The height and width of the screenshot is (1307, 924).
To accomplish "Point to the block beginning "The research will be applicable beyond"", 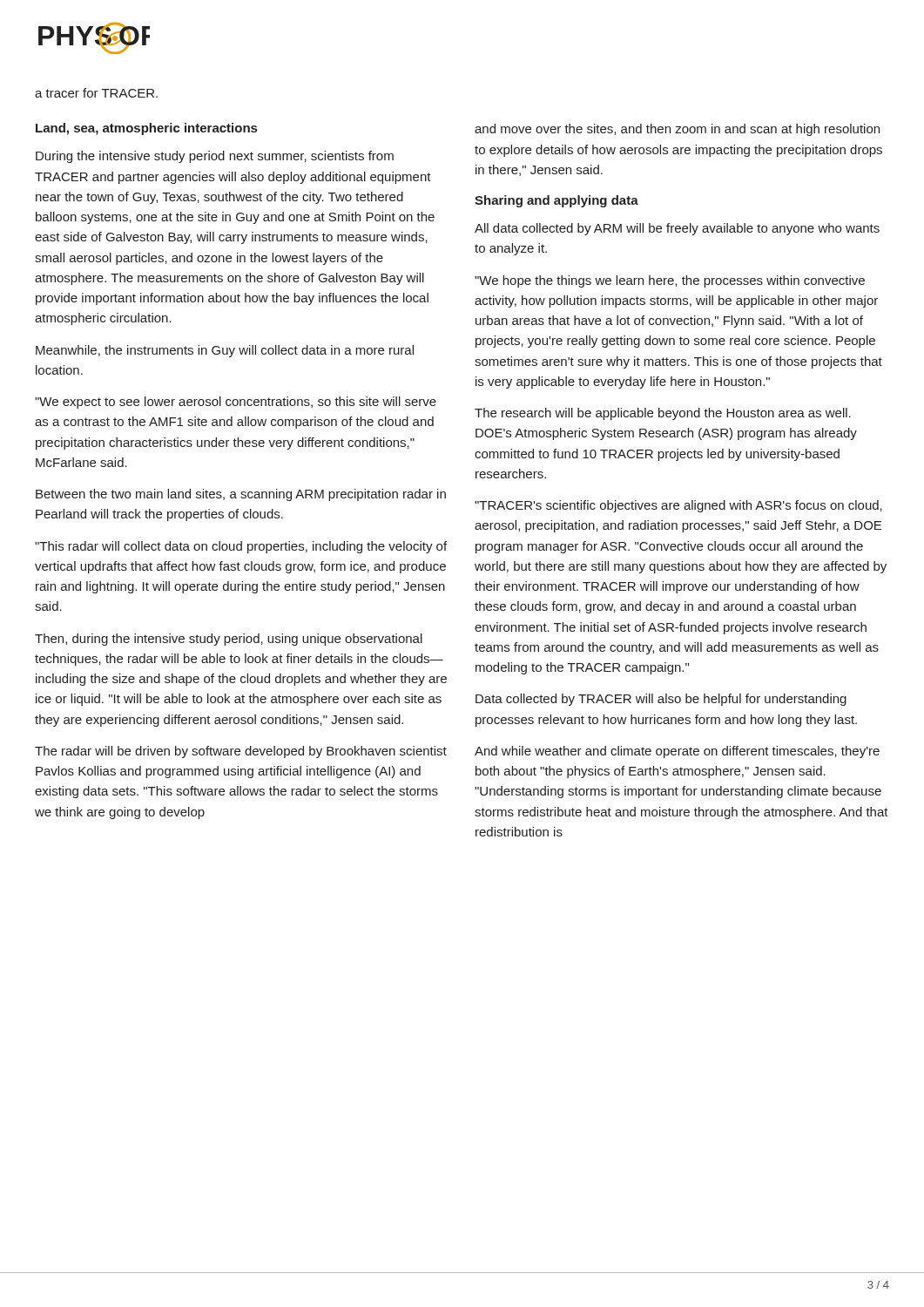I will coord(681,443).
